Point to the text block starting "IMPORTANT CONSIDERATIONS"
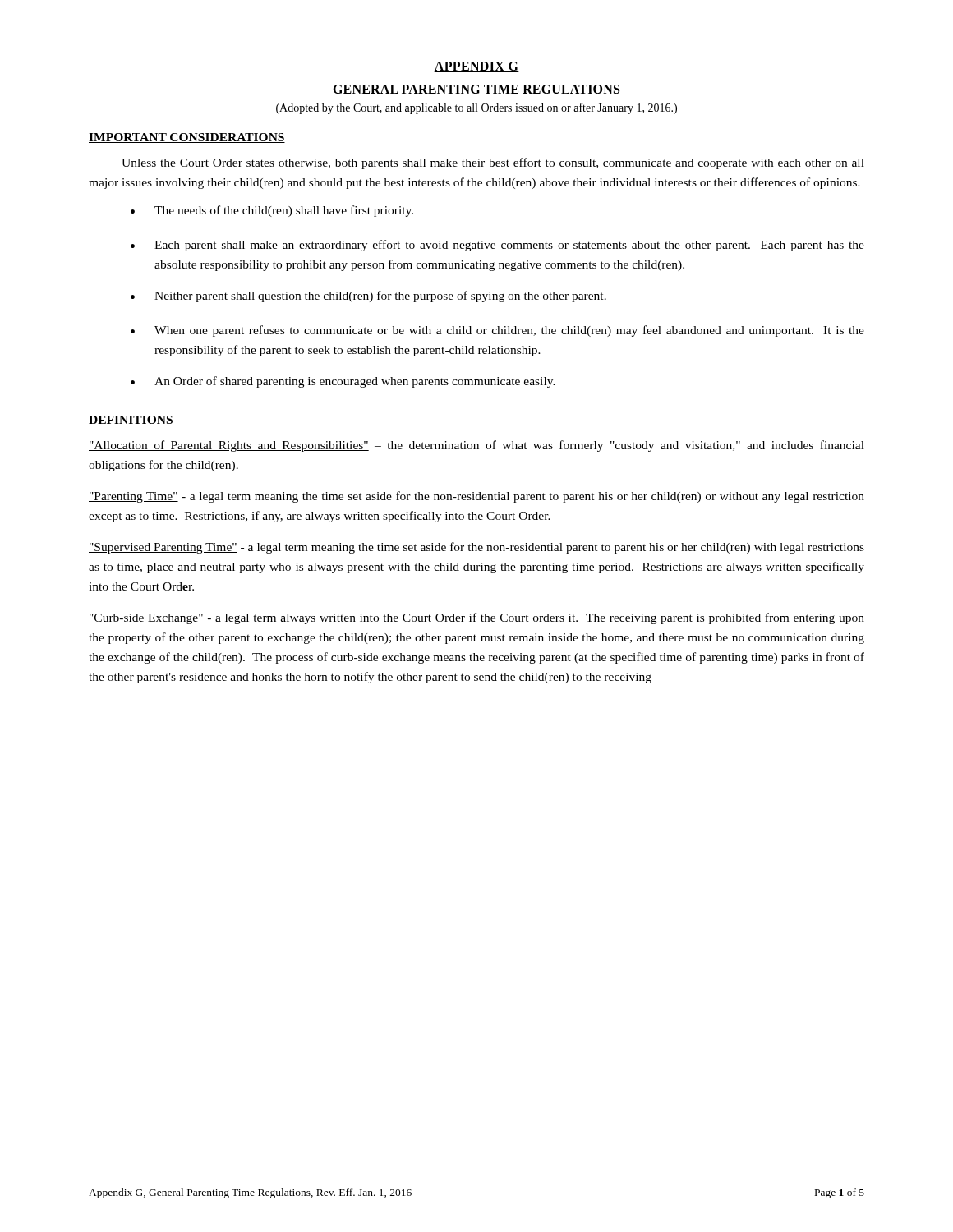The height and width of the screenshot is (1232, 953). tap(187, 137)
